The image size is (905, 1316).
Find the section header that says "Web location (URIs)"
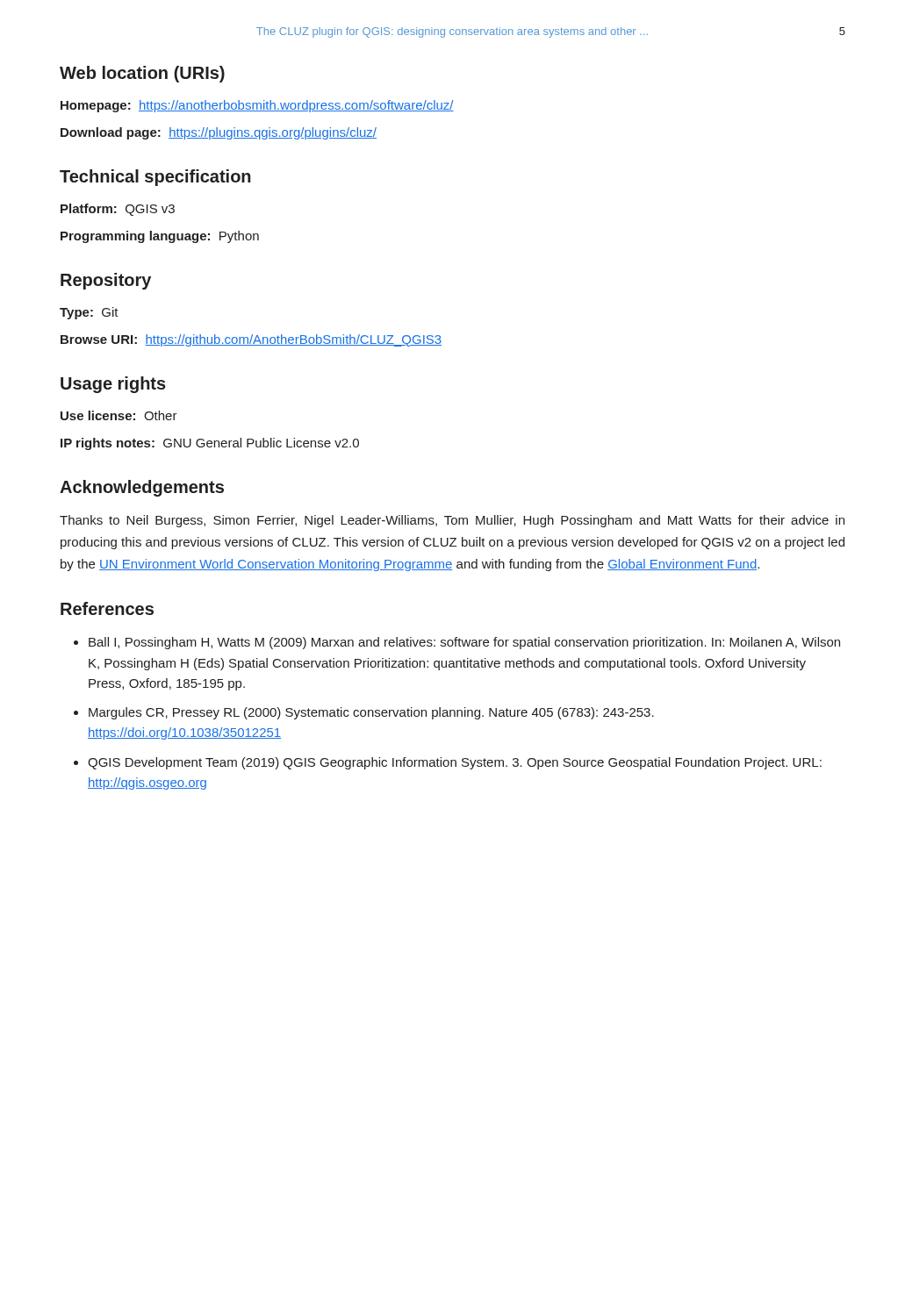pyautogui.click(x=142, y=73)
